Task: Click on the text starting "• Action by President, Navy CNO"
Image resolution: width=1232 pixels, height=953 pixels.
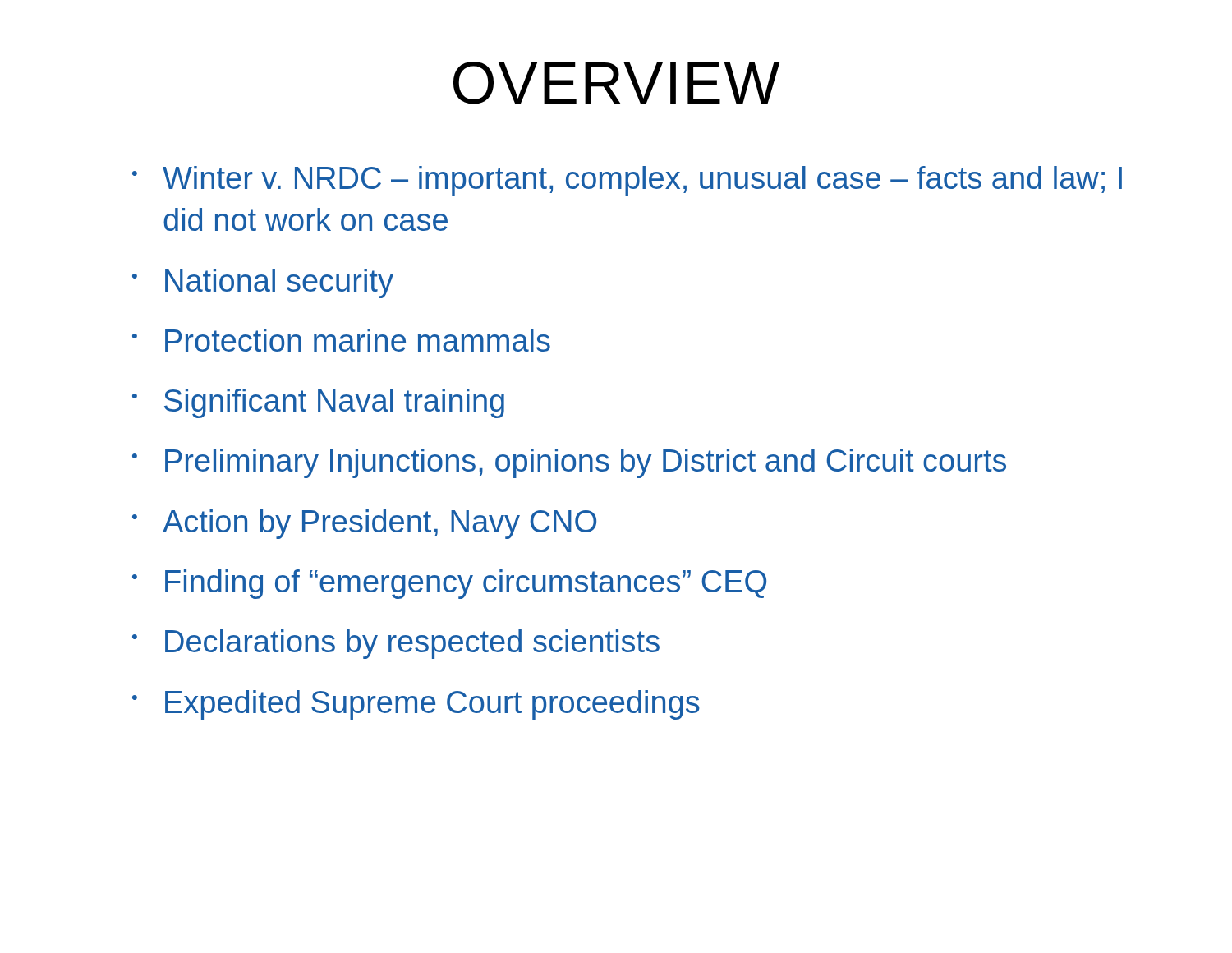Action: coord(364,524)
